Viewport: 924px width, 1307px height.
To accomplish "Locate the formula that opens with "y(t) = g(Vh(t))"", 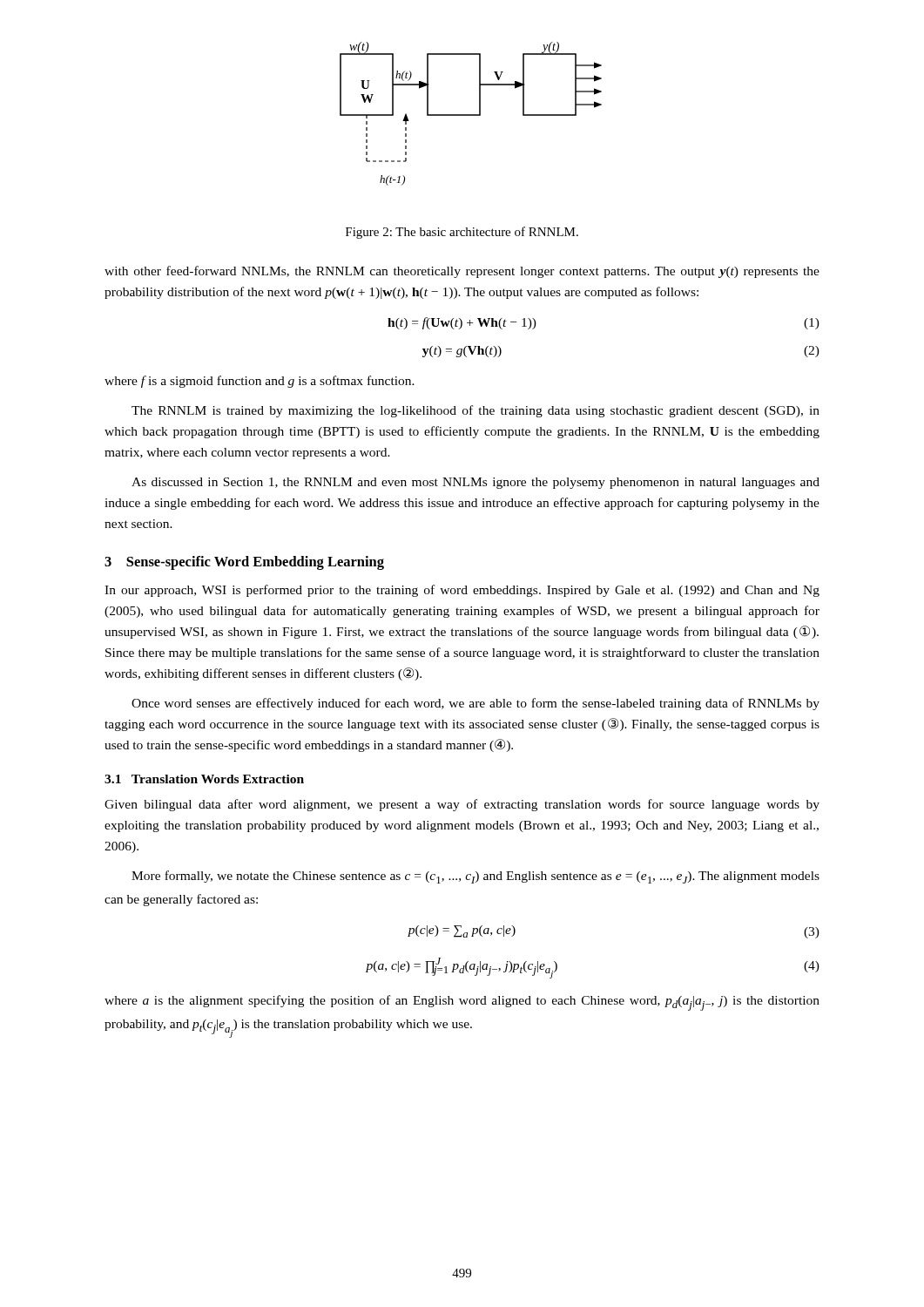I will pos(458,352).
